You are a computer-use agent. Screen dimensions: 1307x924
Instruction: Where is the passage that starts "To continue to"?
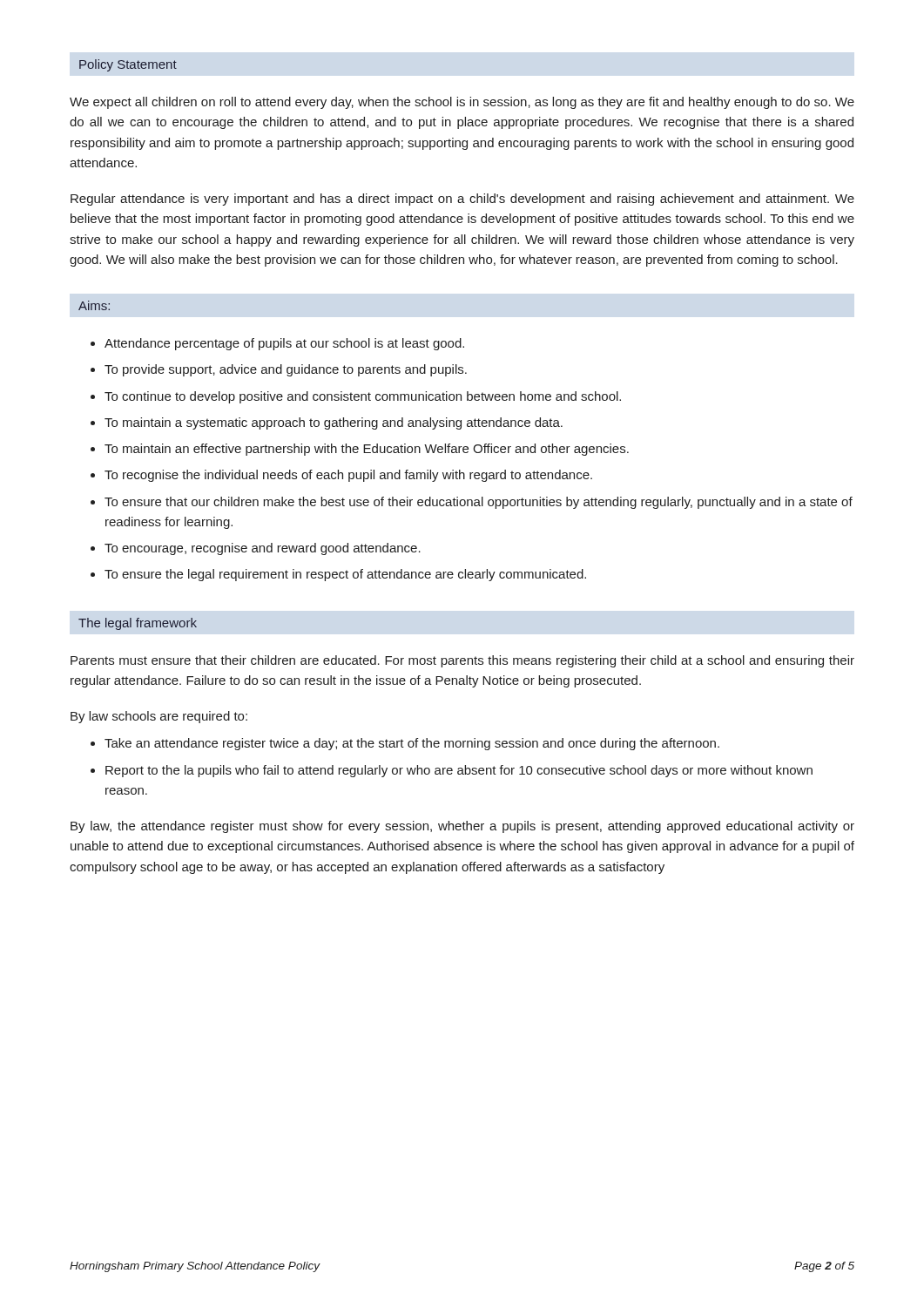pos(479,396)
